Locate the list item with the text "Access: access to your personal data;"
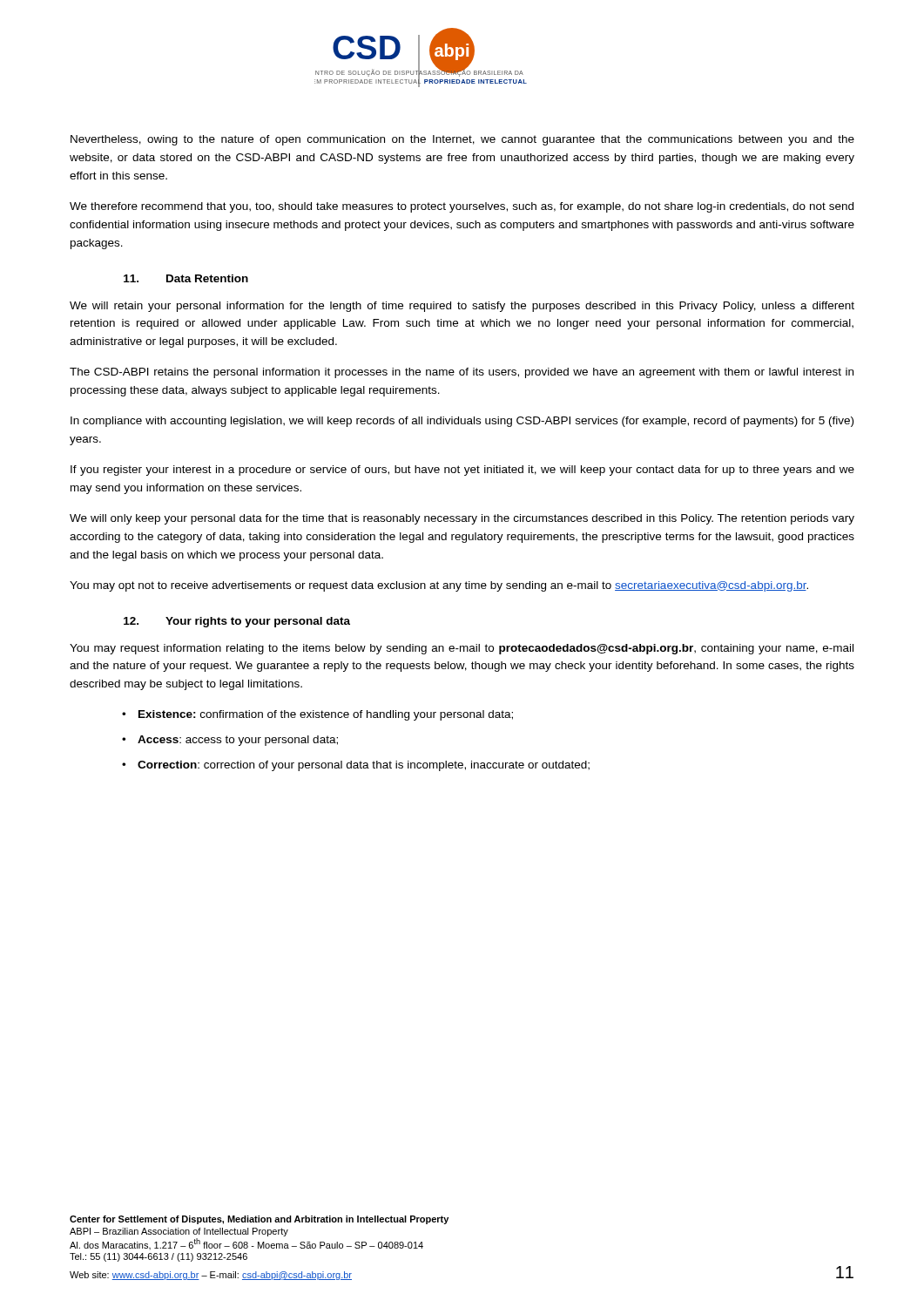 click(x=238, y=740)
